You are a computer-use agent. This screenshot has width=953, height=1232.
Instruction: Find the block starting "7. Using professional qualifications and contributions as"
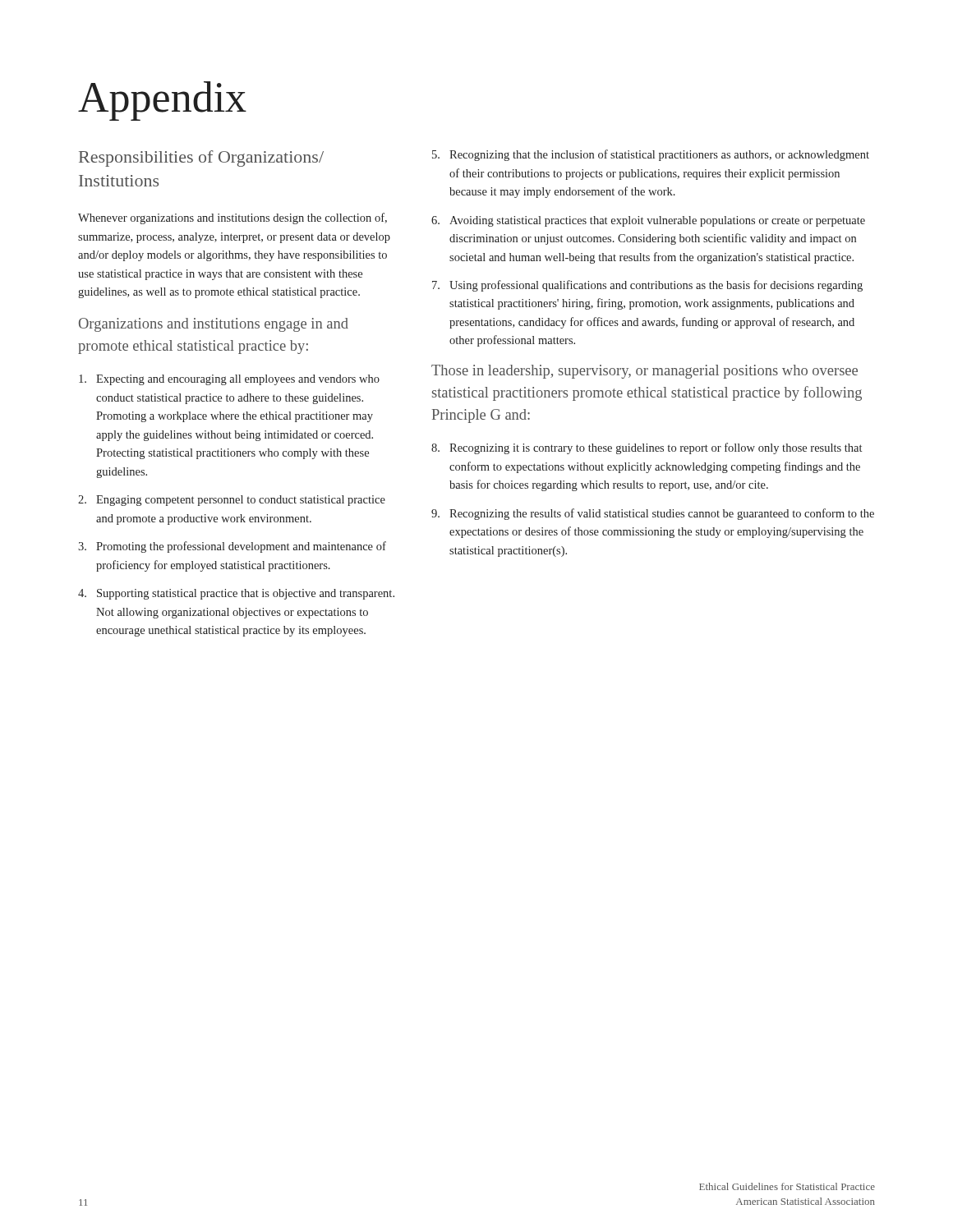653,313
